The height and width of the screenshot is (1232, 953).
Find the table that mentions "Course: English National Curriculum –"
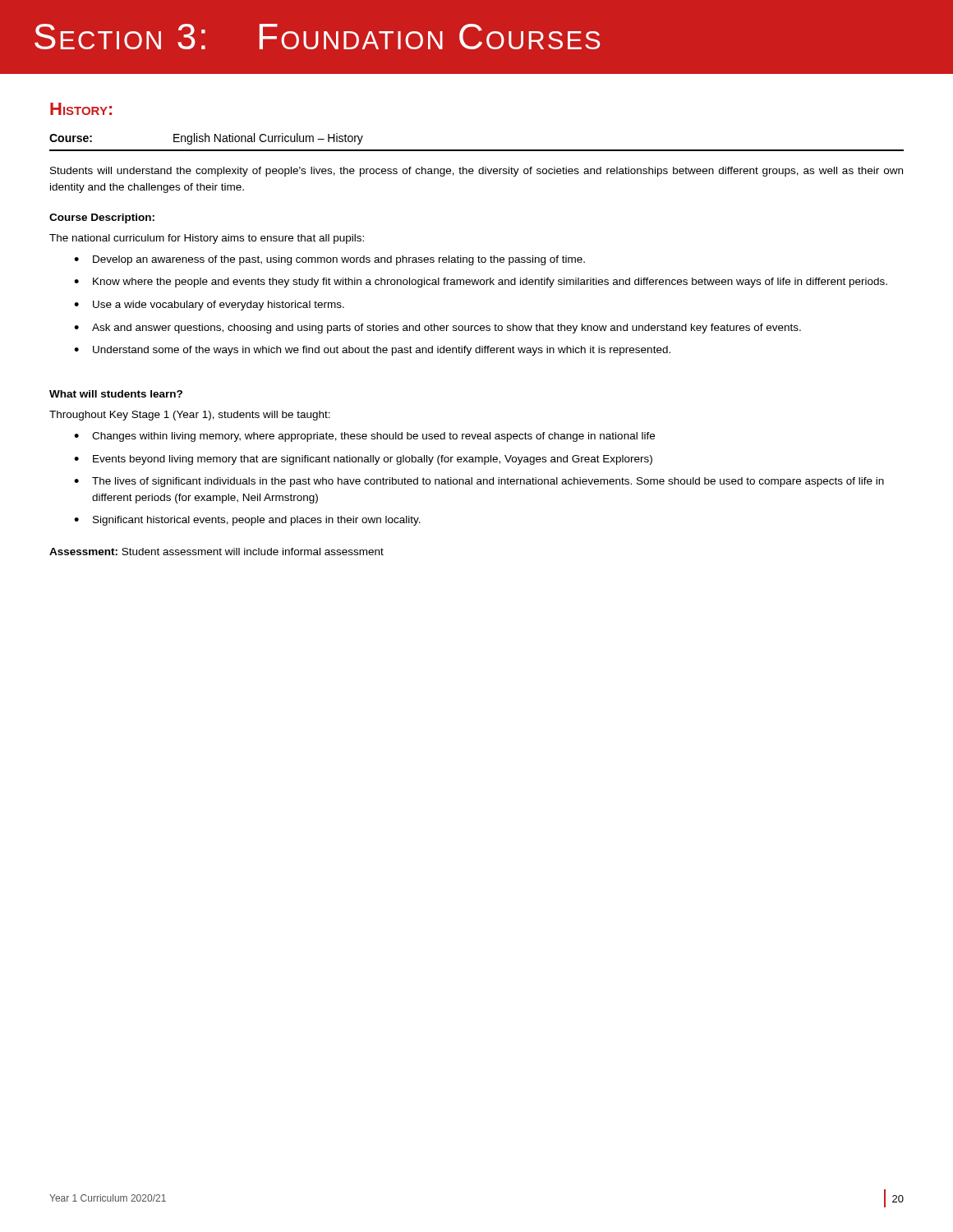pos(476,141)
